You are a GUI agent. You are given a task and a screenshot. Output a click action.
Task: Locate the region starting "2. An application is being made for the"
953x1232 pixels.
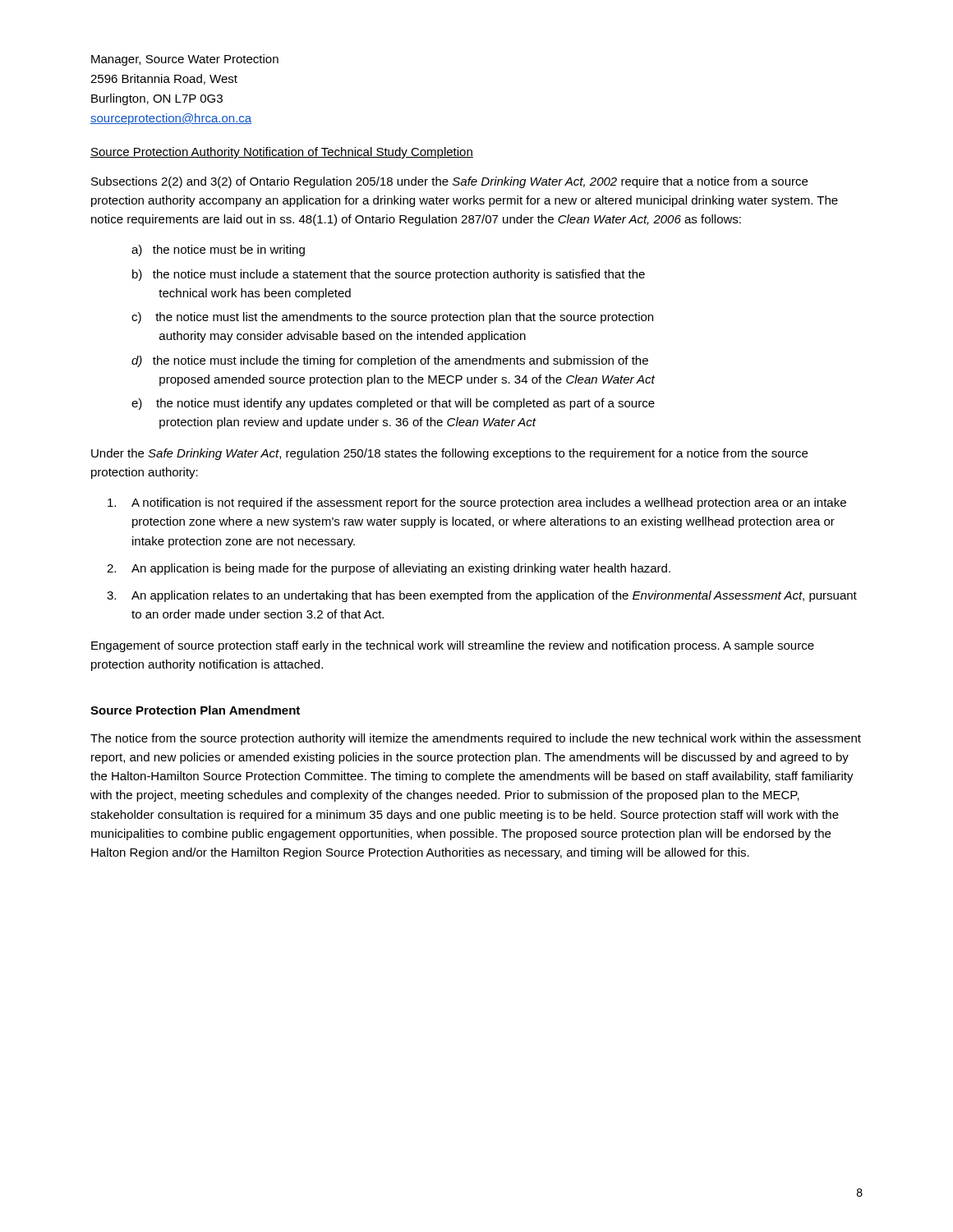[389, 568]
